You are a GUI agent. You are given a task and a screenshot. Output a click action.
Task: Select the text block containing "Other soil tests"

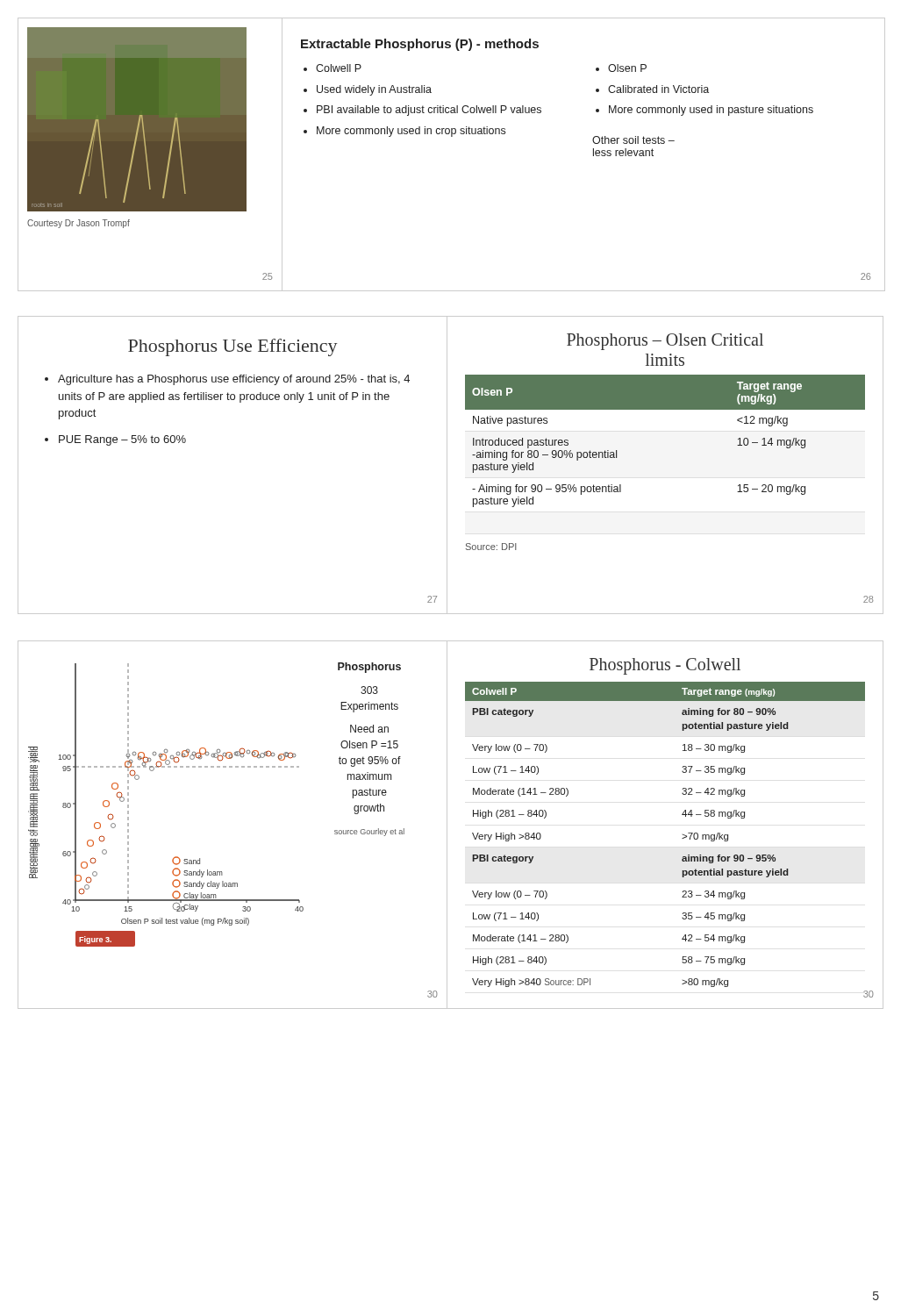tap(633, 146)
